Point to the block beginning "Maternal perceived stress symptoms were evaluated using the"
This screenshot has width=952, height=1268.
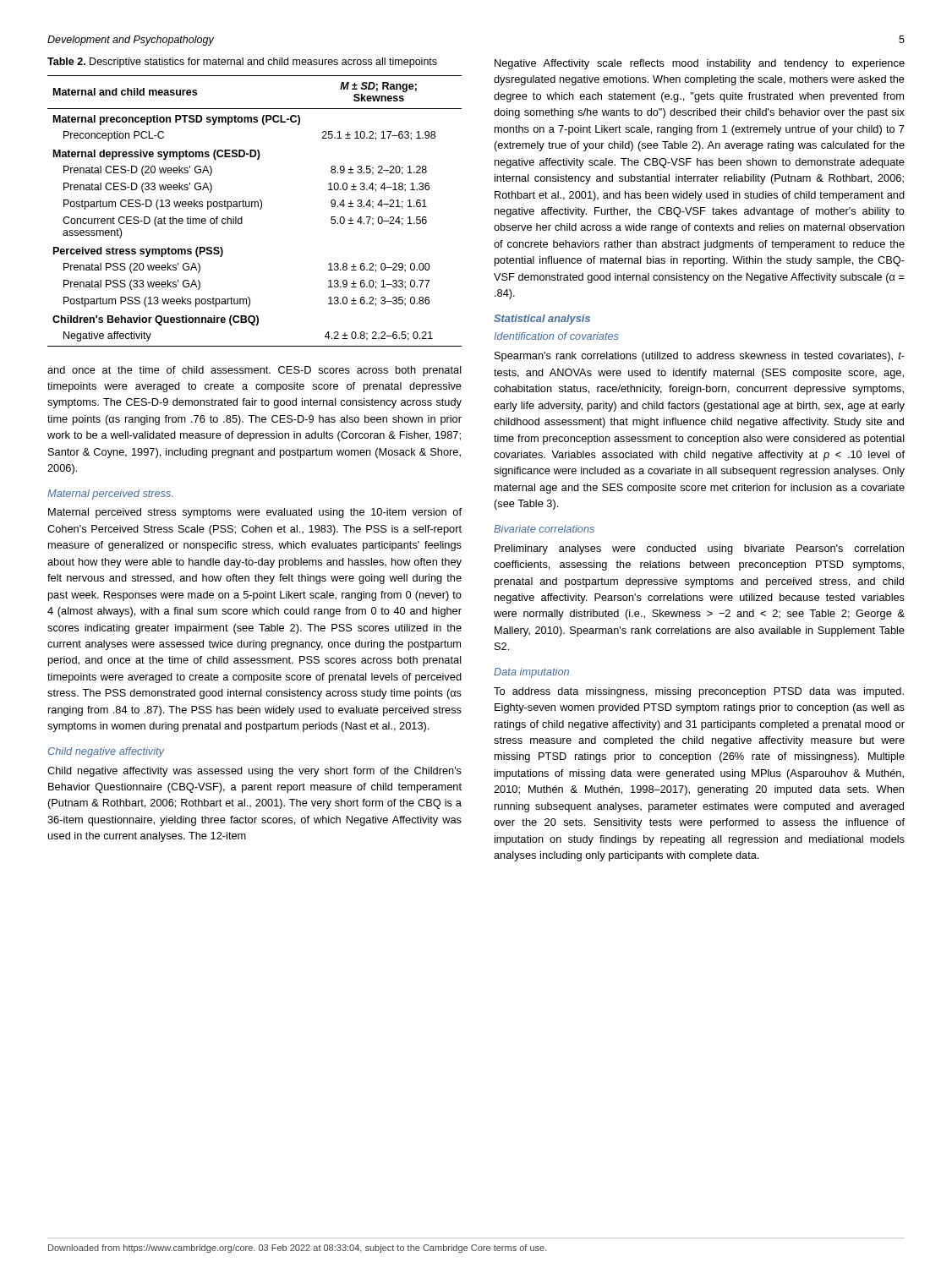tap(254, 619)
